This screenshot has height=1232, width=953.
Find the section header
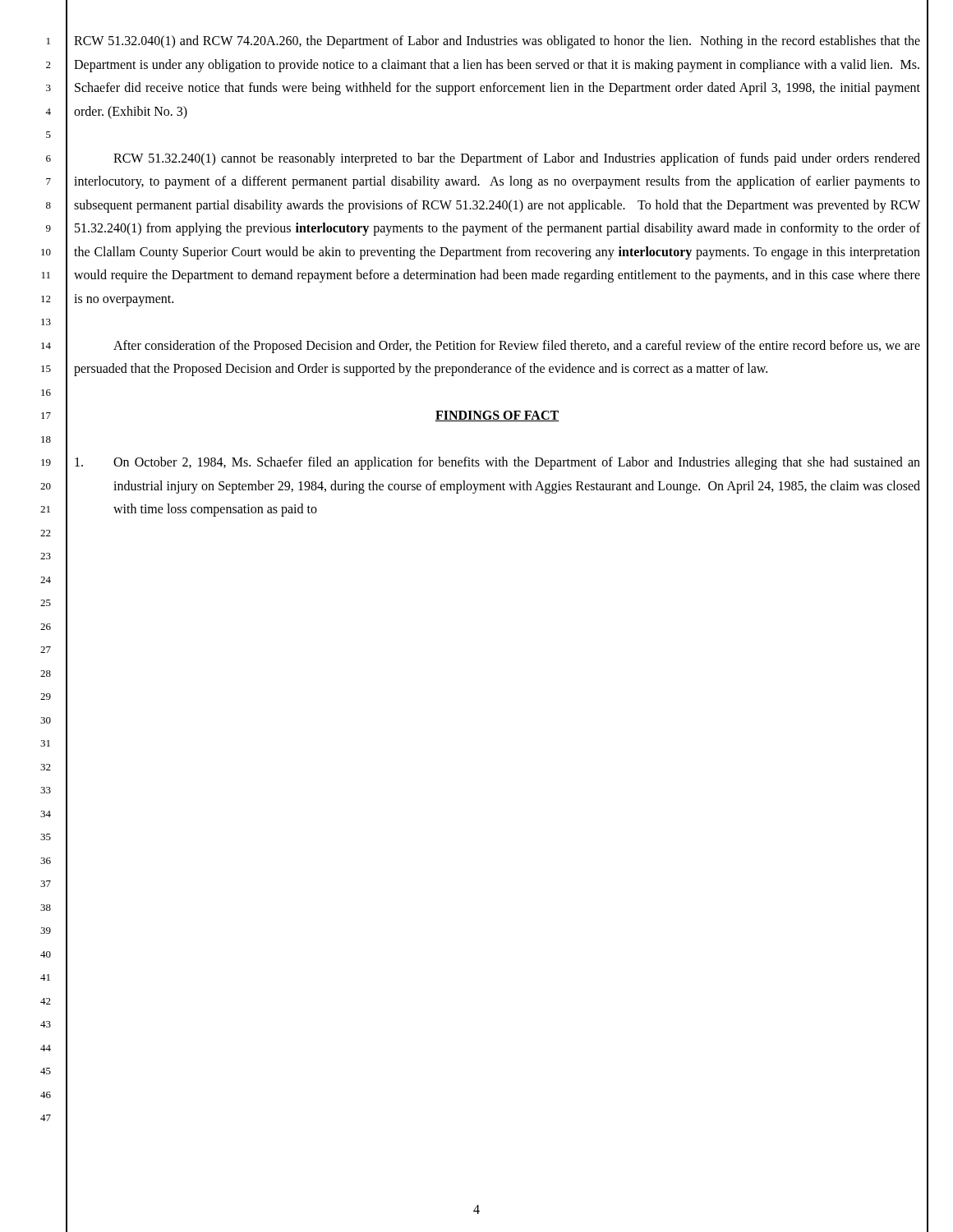(x=497, y=415)
